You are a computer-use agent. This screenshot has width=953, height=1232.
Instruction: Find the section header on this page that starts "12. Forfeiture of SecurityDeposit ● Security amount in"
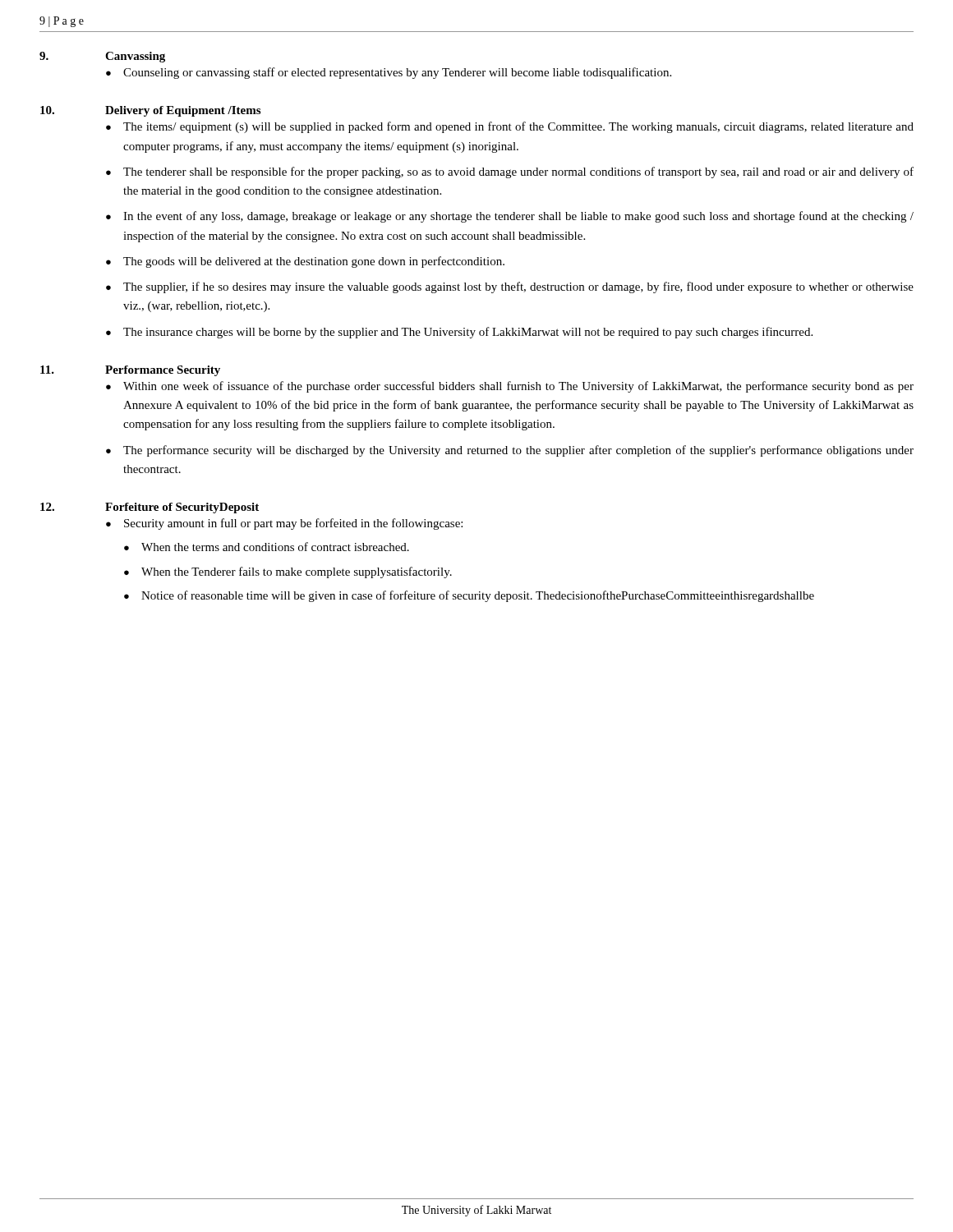coord(150,508)
